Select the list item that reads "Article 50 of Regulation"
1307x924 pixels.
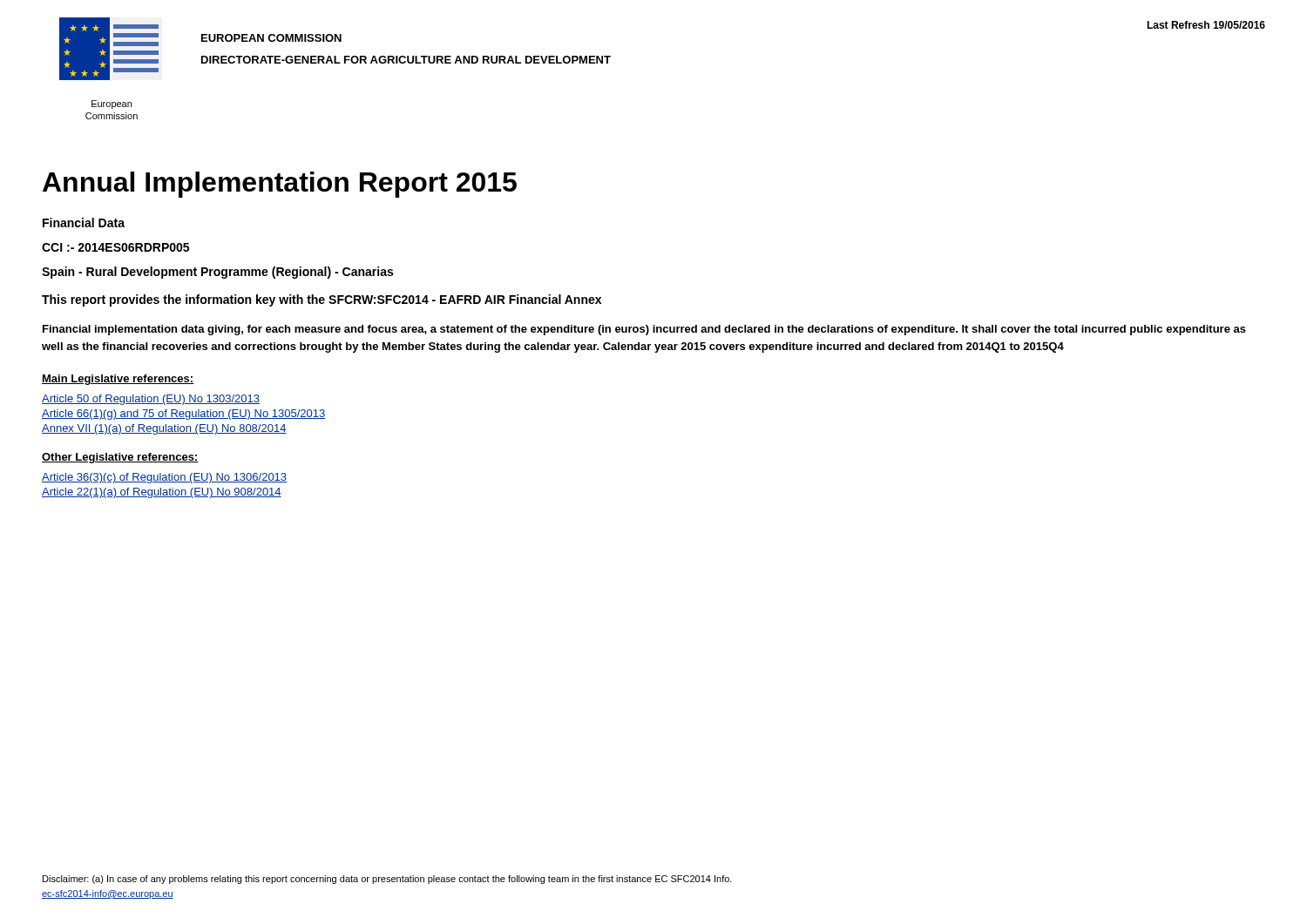click(151, 400)
